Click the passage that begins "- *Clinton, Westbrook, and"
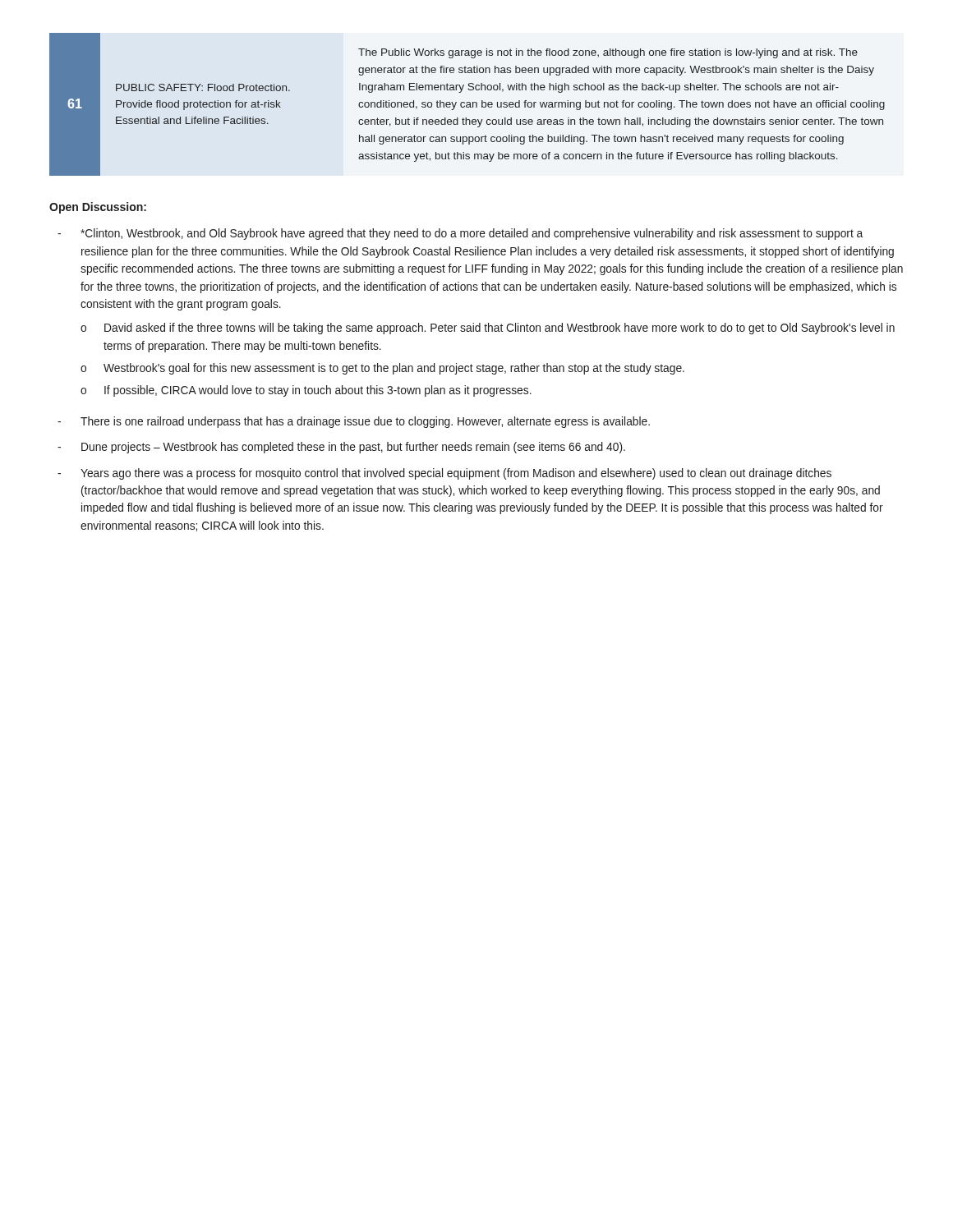 [476, 315]
